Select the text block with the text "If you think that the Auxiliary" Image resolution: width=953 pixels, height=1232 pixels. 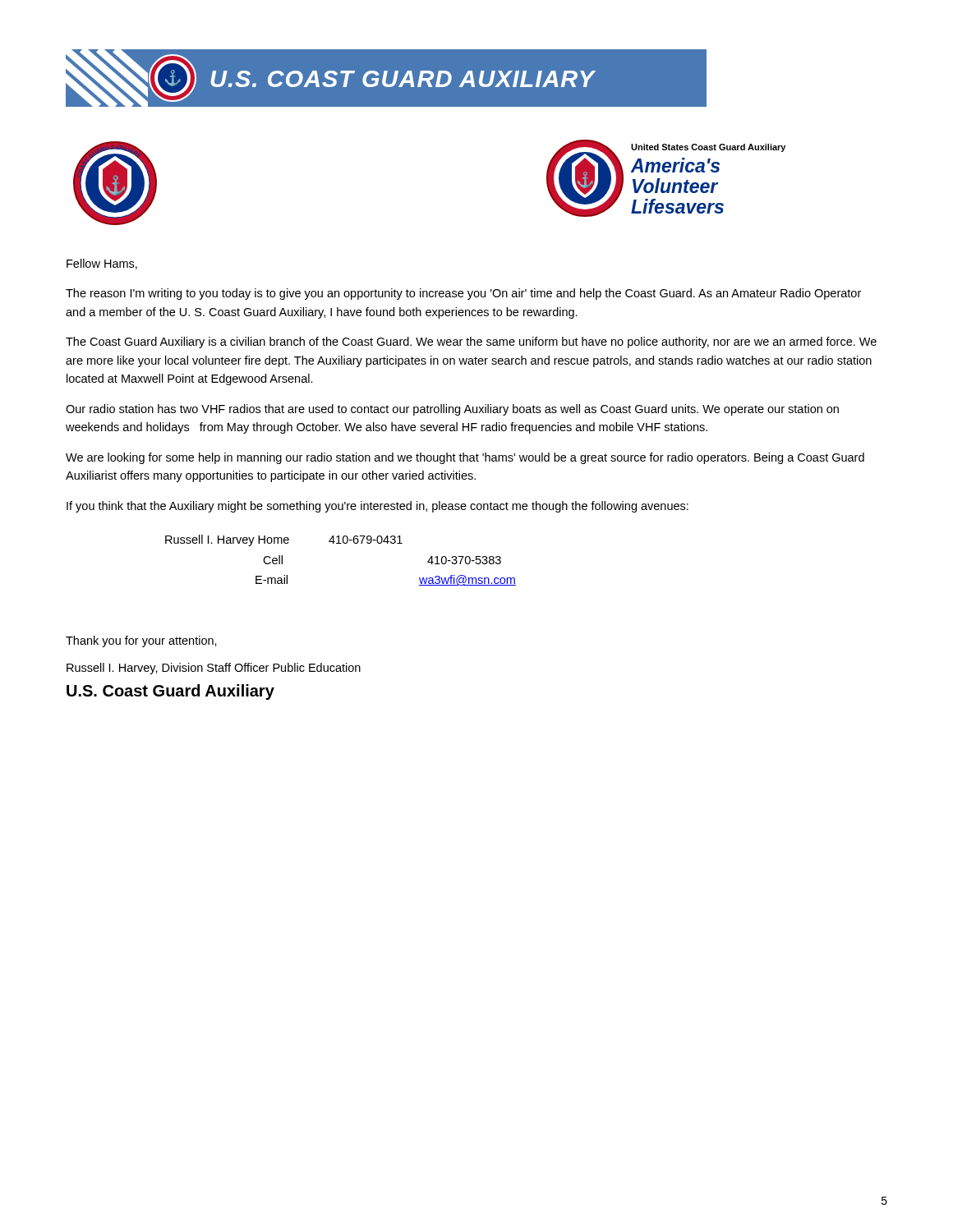click(x=377, y=506)
